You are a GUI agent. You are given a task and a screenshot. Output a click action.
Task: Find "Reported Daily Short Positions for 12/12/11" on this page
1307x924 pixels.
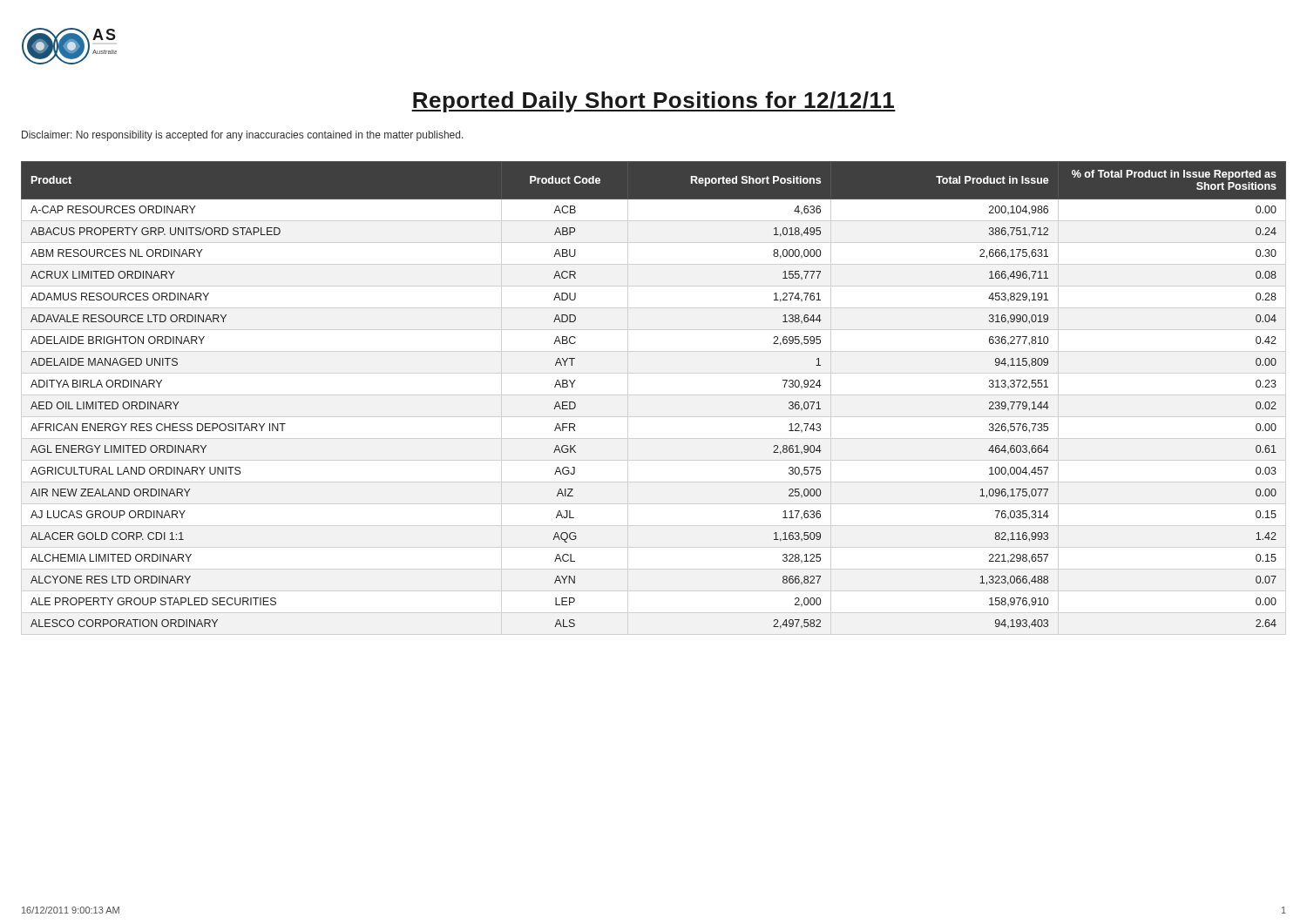click(x=654, y=101)
